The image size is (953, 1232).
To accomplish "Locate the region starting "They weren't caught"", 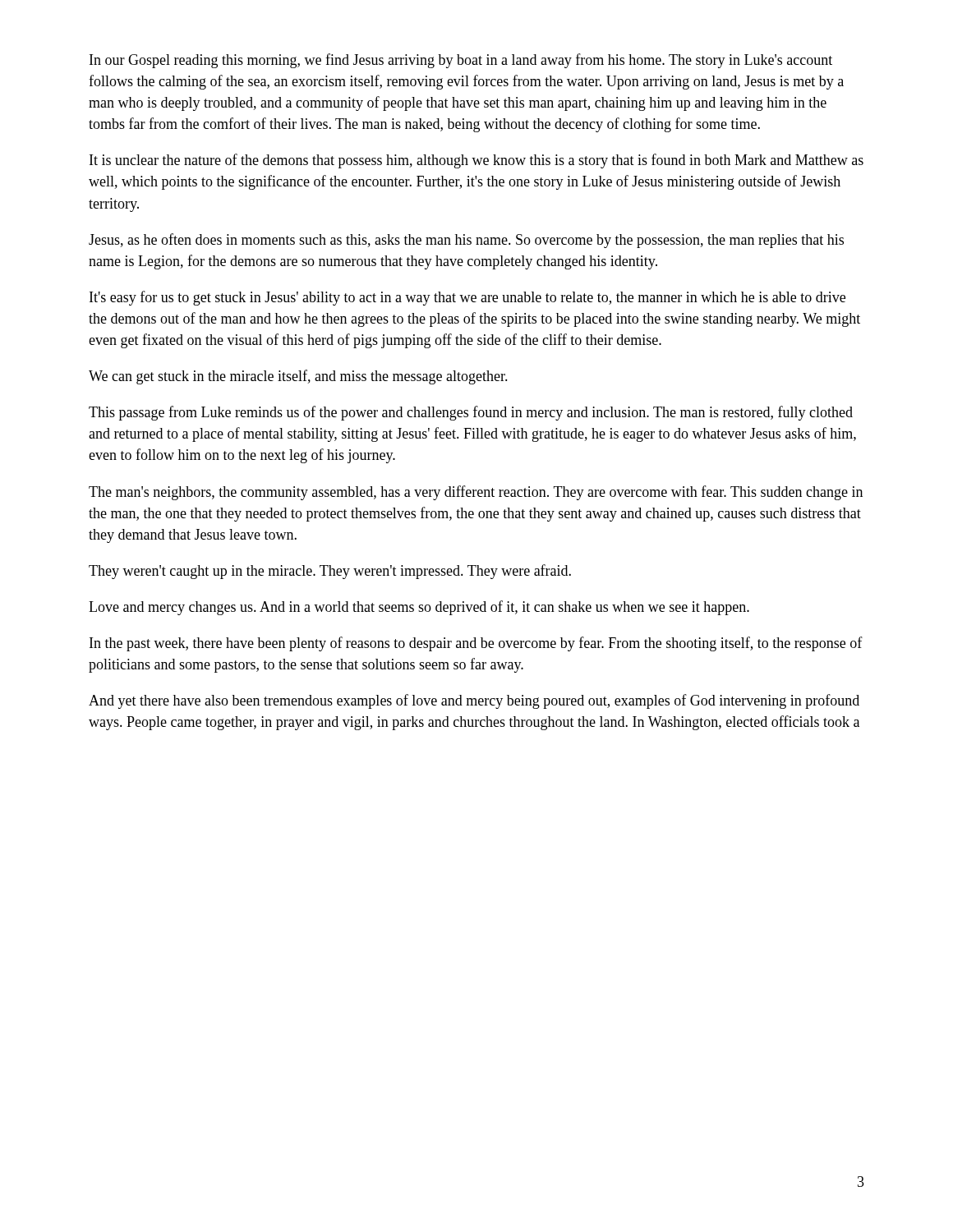I will [x=330, y=571].
